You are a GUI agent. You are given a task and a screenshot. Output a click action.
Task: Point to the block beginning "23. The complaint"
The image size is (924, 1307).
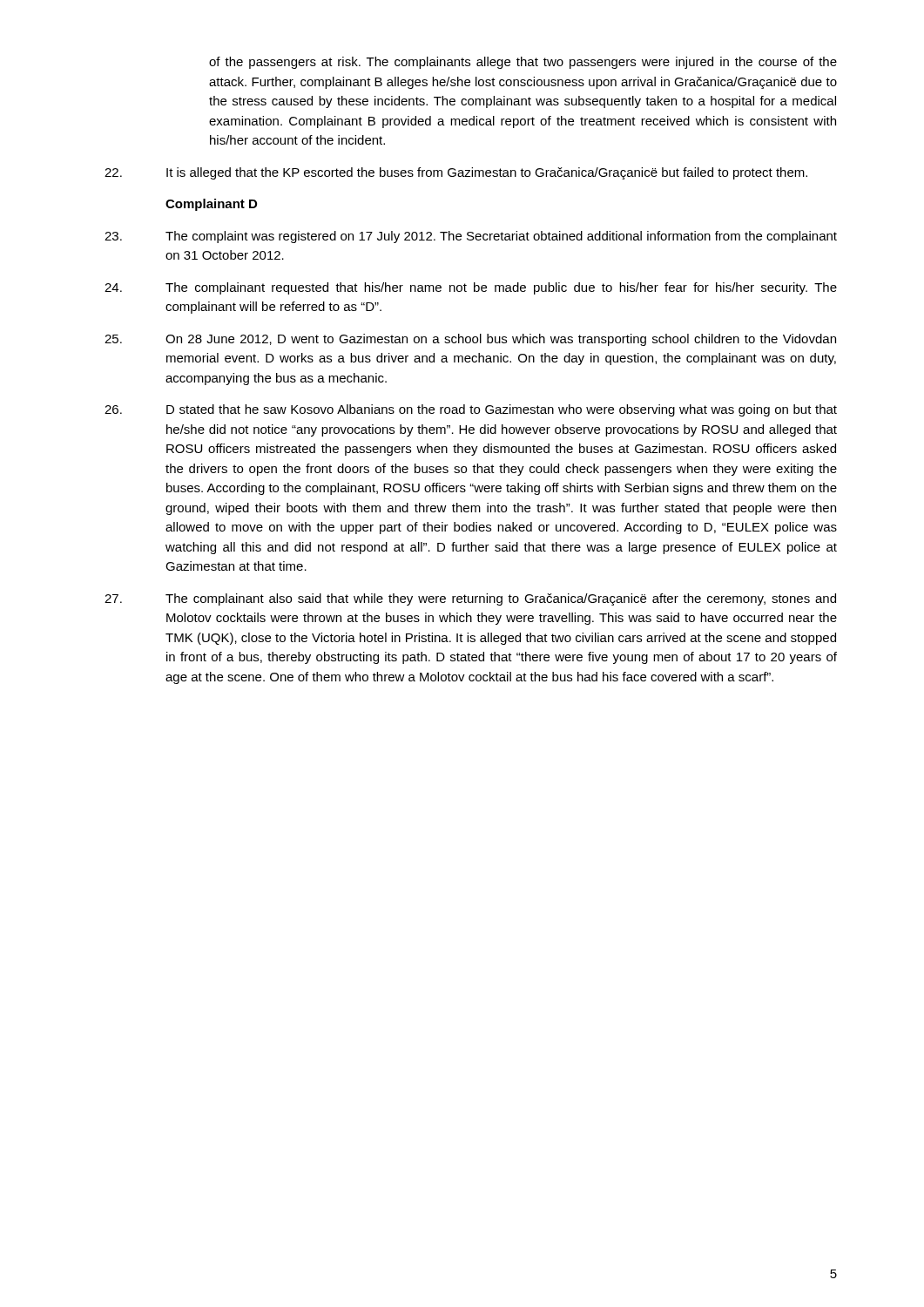click(x=471, y=246)
